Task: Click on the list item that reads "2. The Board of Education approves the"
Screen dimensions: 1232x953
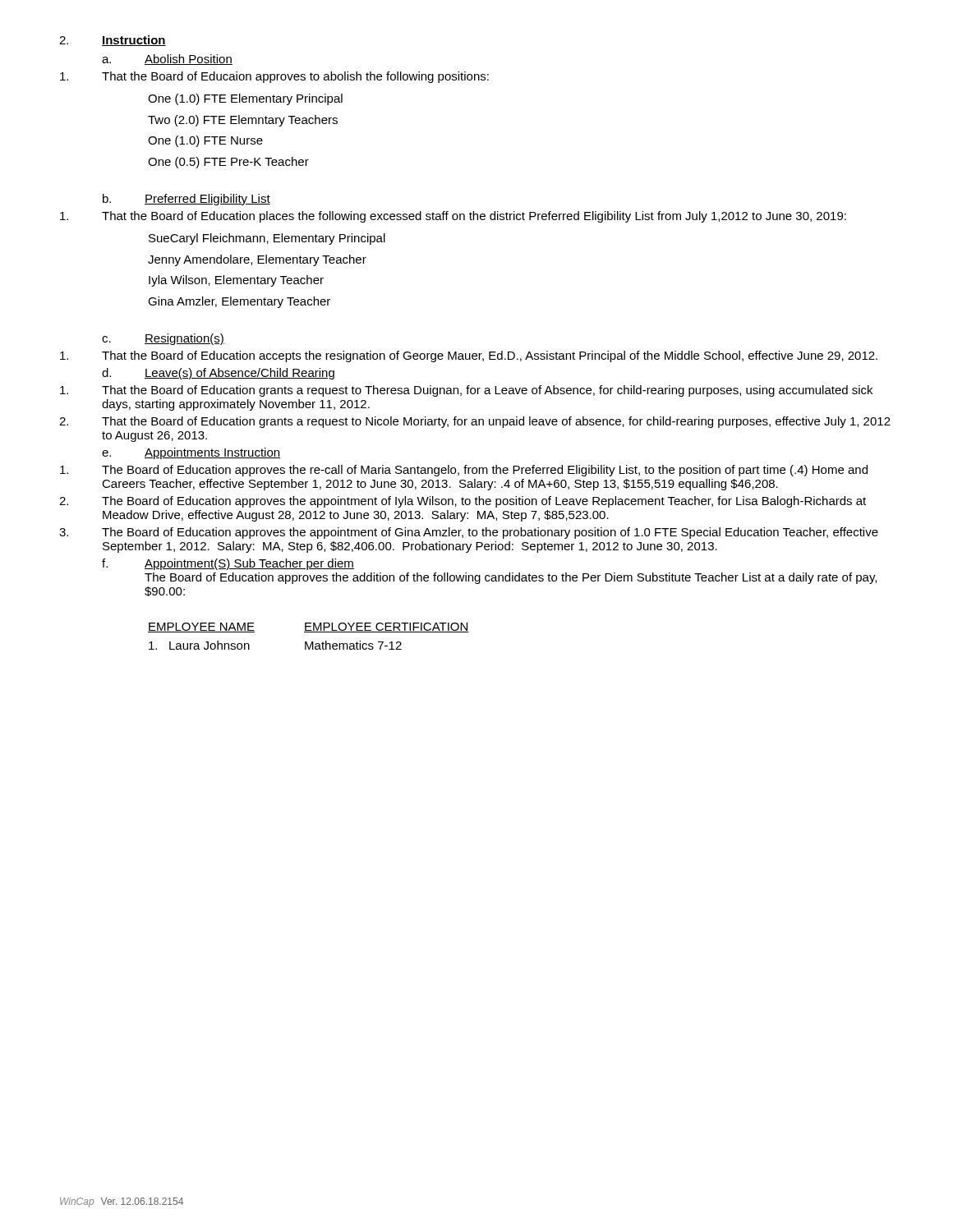Action: 476,508
